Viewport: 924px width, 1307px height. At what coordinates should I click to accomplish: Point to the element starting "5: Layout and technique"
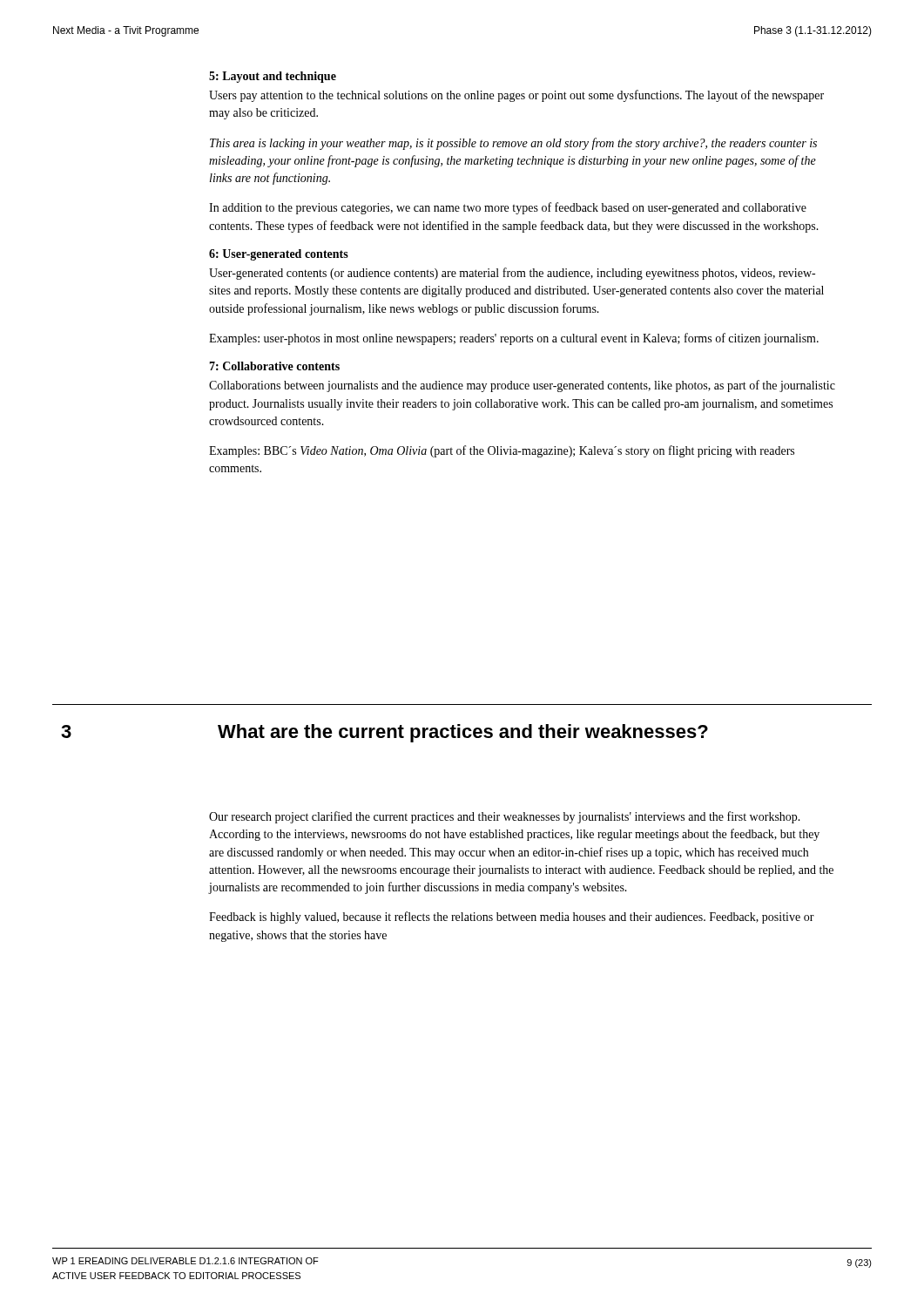[x=273, y=76]
